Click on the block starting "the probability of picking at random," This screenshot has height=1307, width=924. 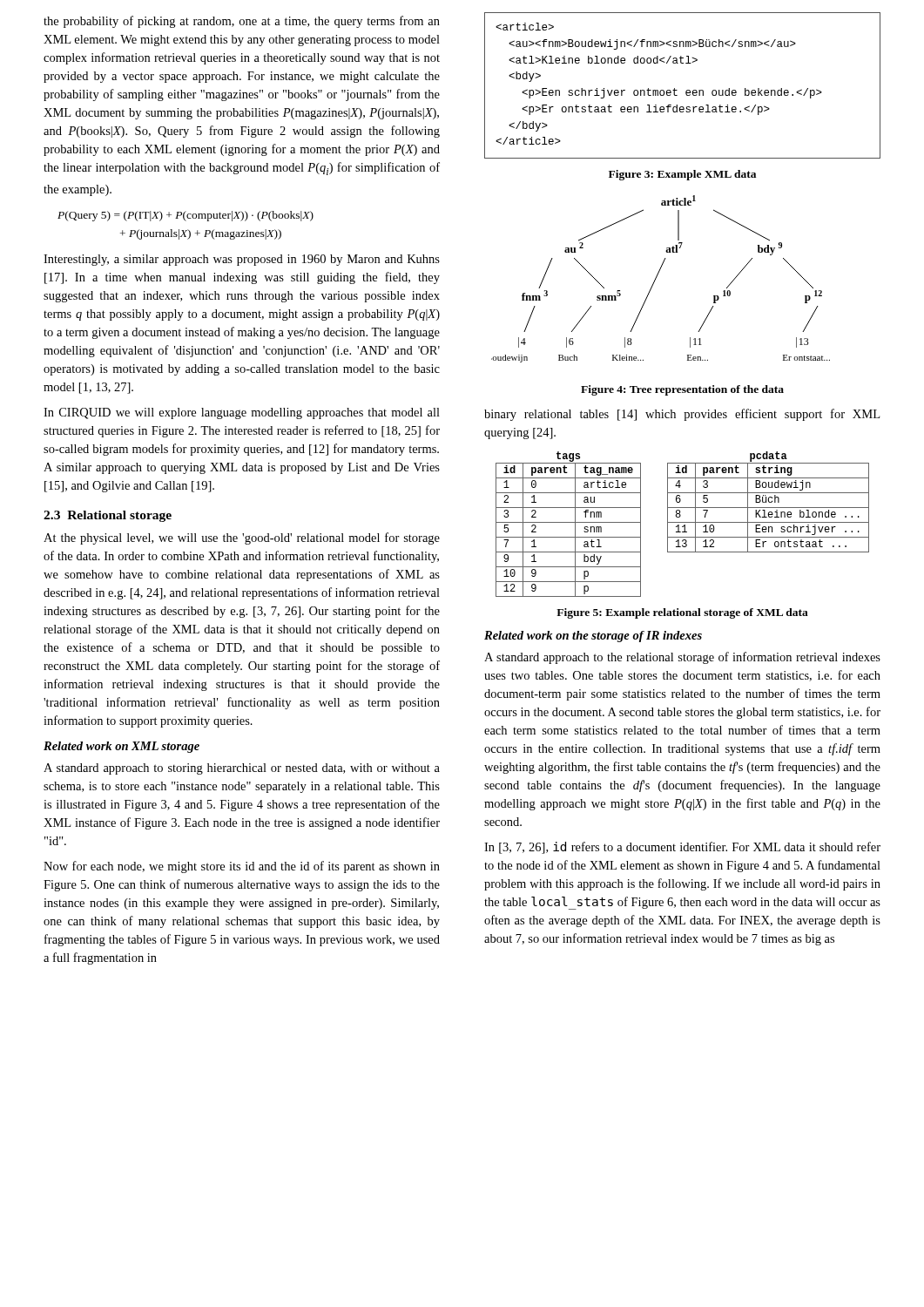[x=242, y=105]
